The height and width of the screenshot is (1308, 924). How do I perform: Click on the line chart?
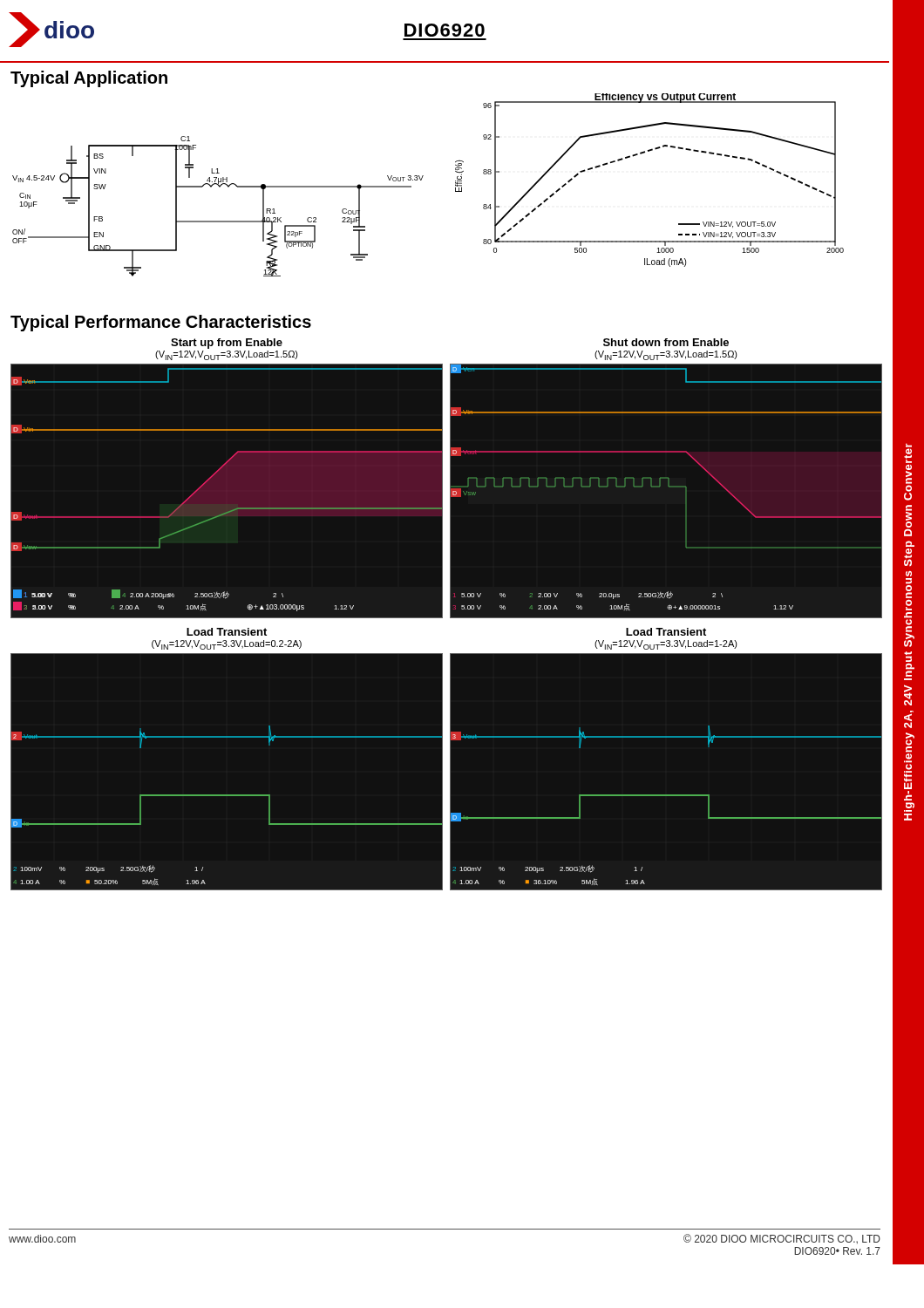pyautogui.click(x=652, y=185)
